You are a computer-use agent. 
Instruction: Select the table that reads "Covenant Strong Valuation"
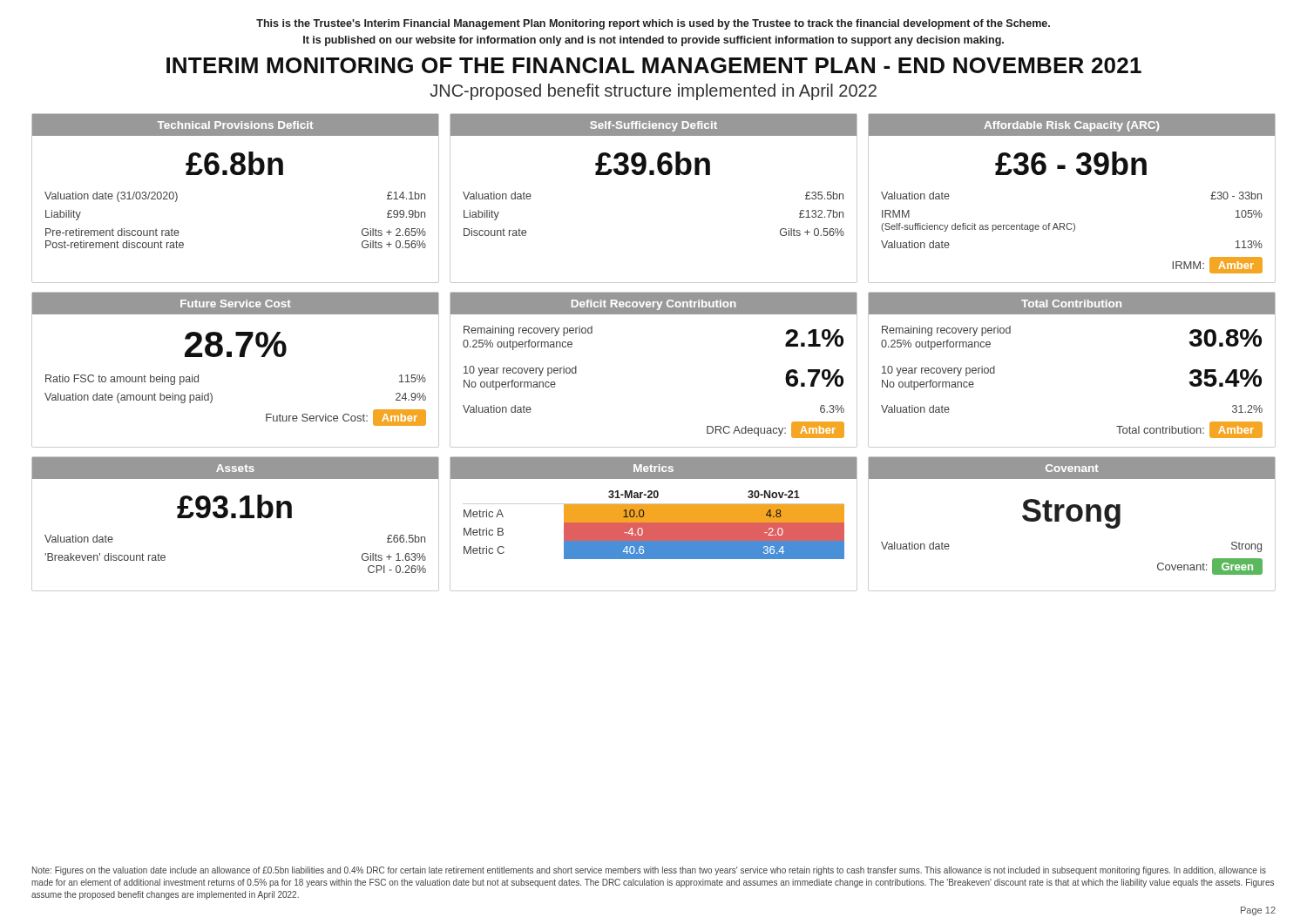1072,523
